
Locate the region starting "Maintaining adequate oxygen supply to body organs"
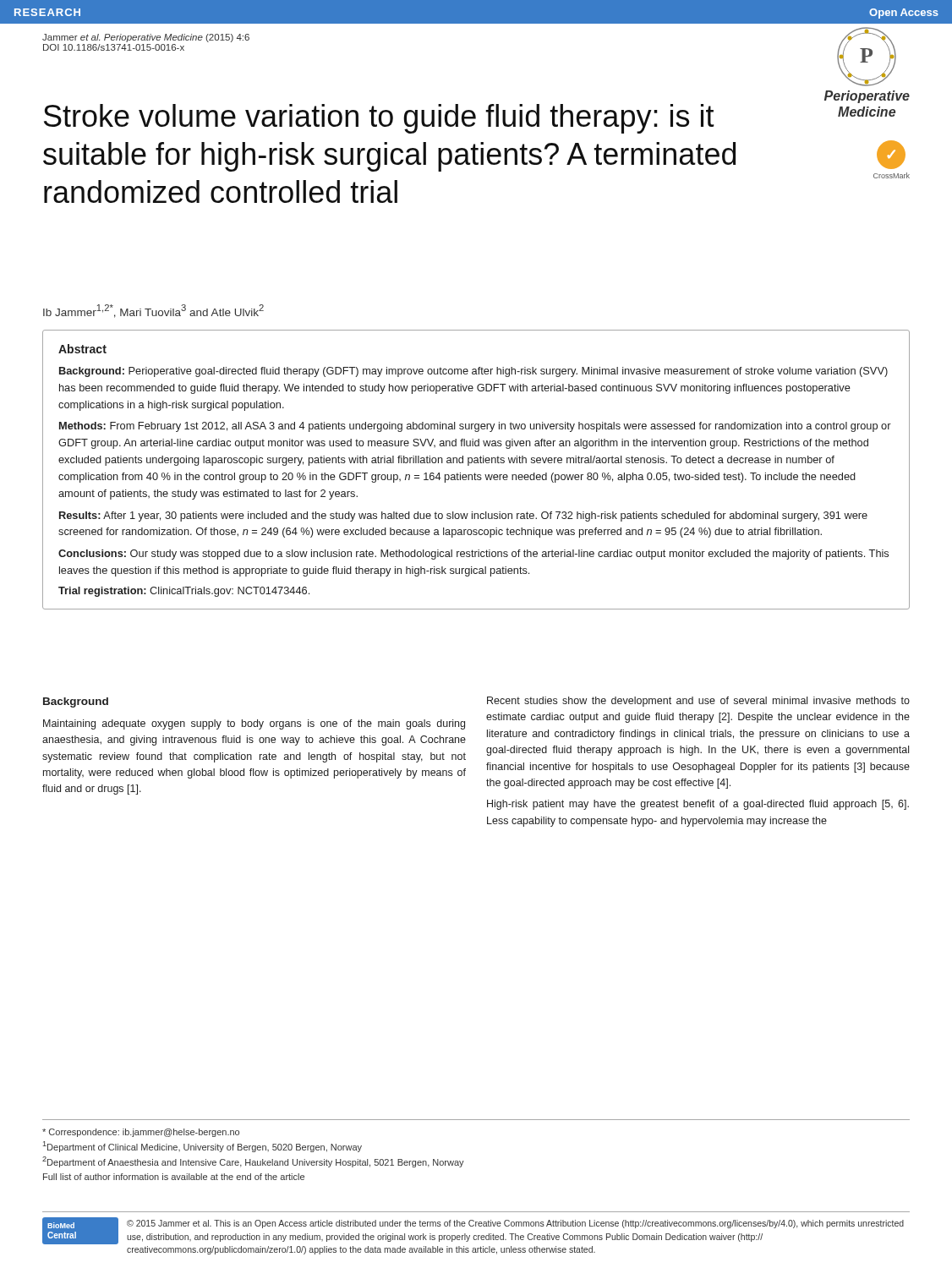coord(254,756)
